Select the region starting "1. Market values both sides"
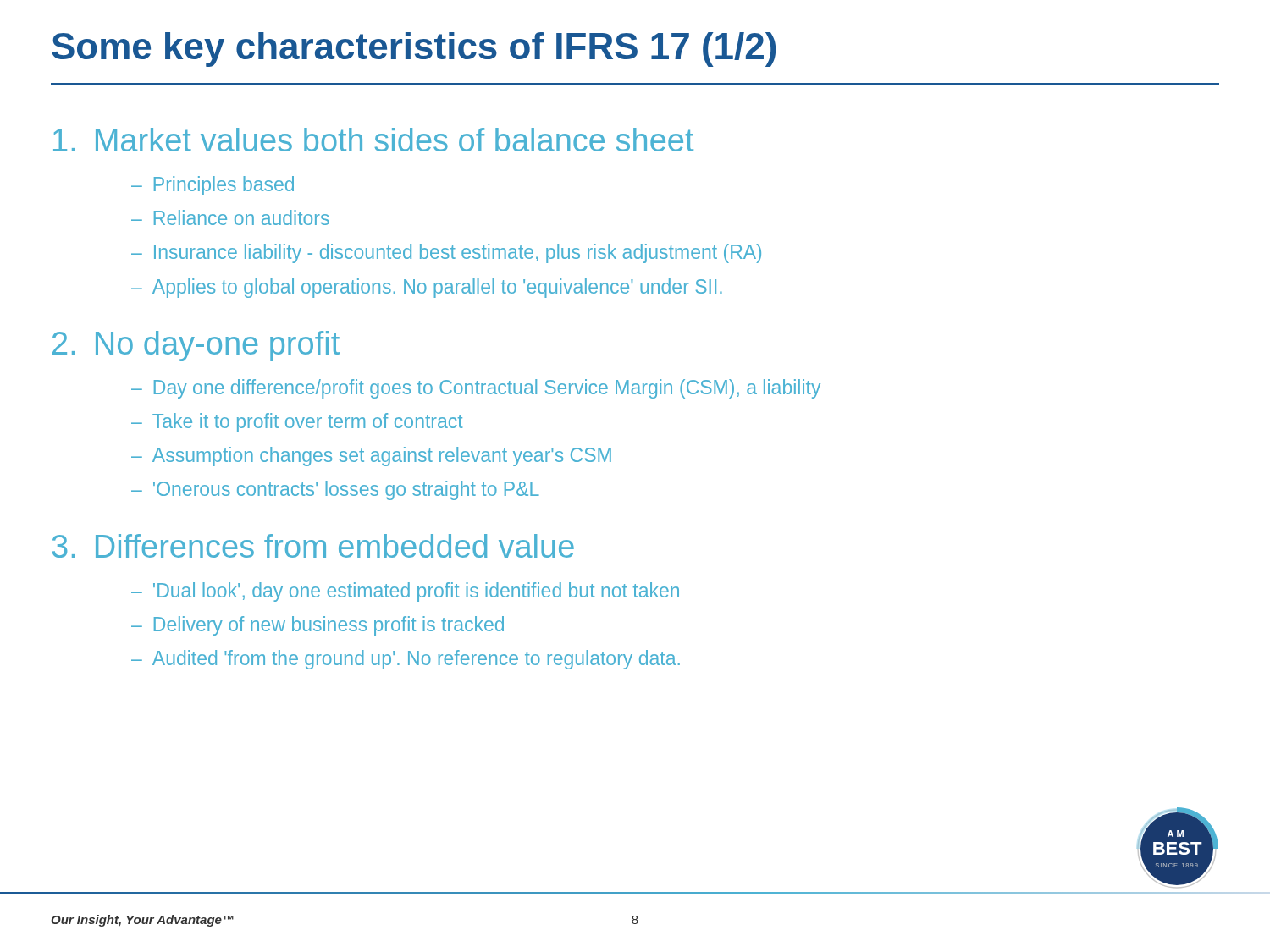 [635, 141]
